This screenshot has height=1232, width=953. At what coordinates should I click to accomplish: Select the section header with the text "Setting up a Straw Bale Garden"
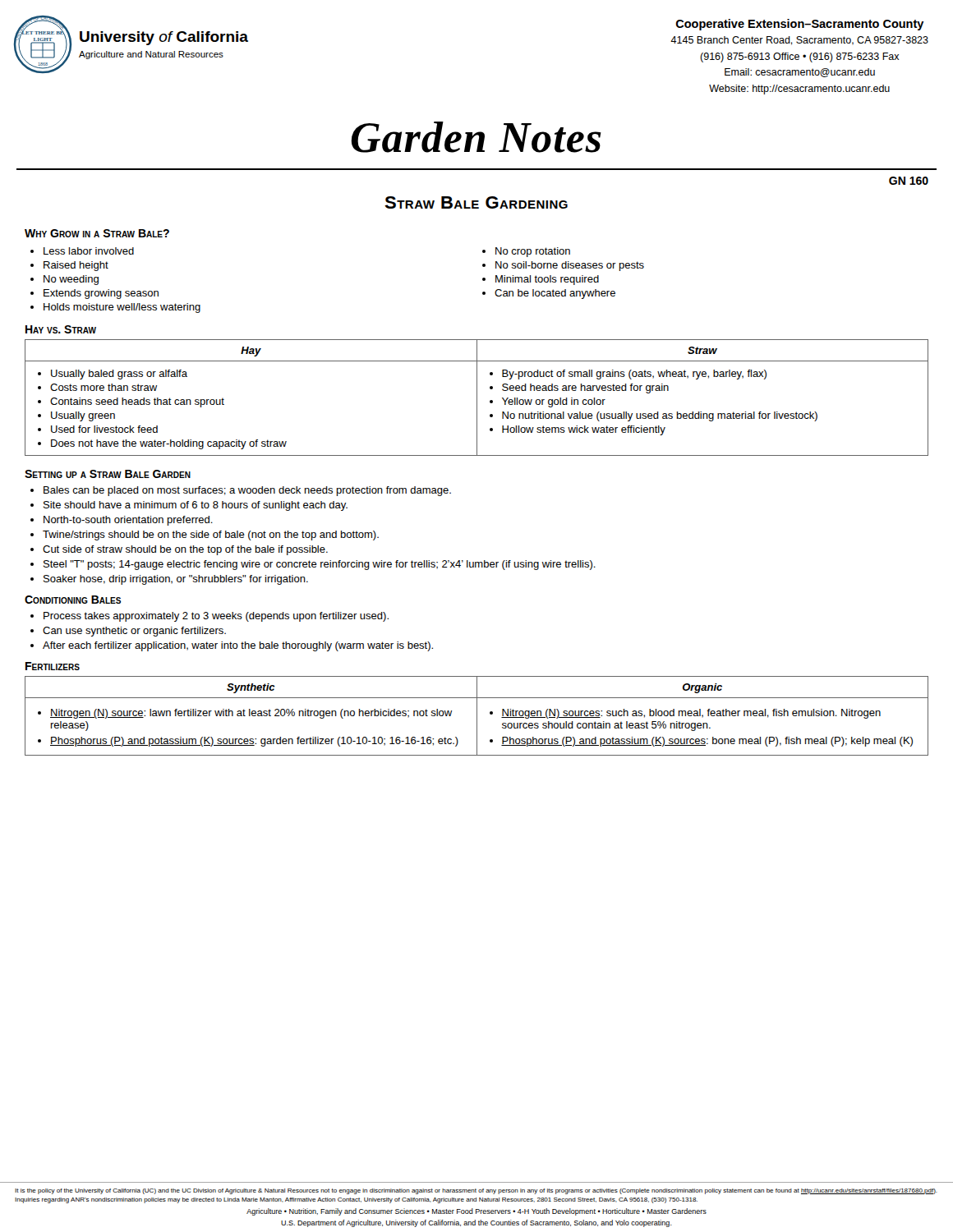pos(108,474)
